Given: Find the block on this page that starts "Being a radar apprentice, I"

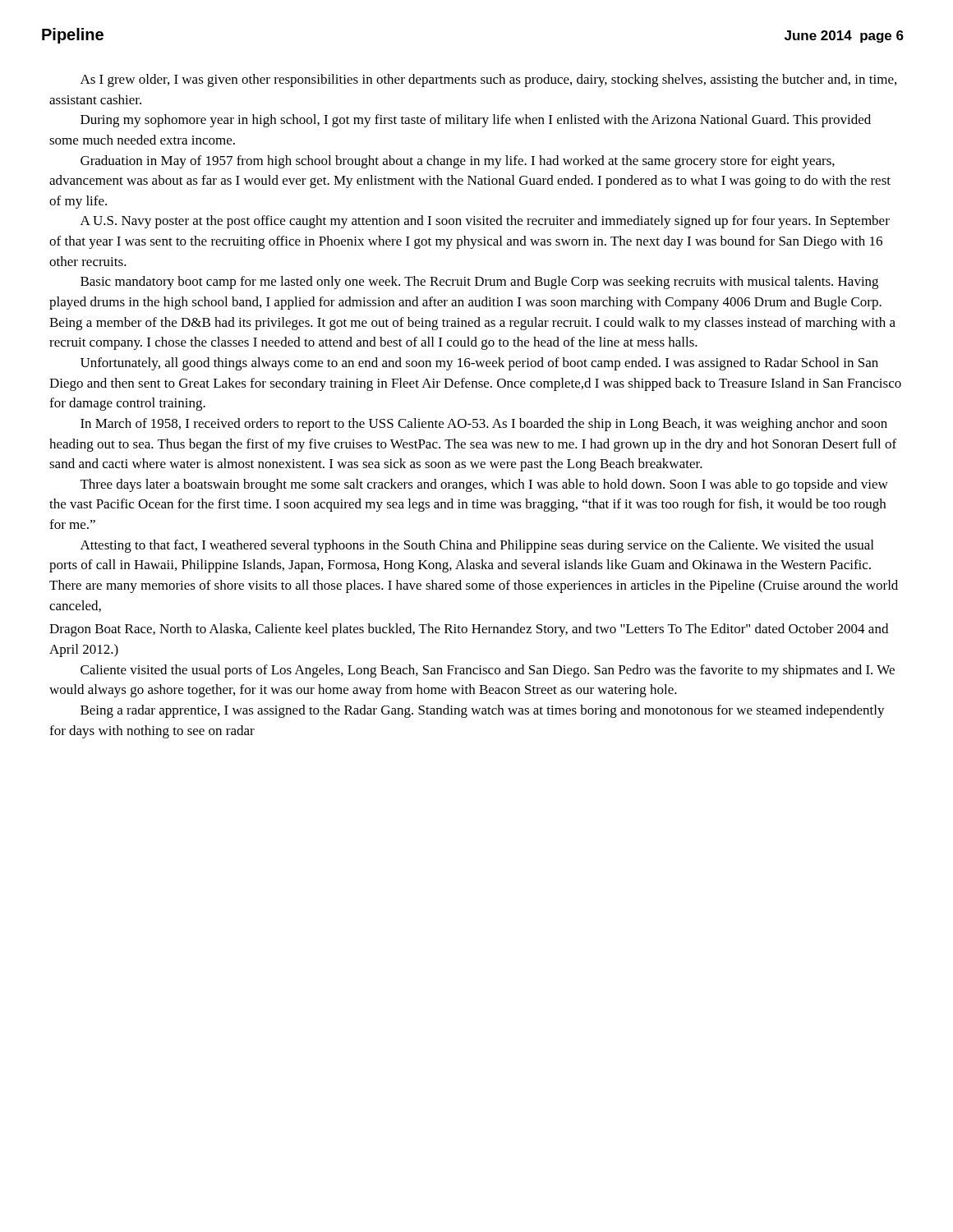Looking at the screenshot, I should (x=476, y=721).
